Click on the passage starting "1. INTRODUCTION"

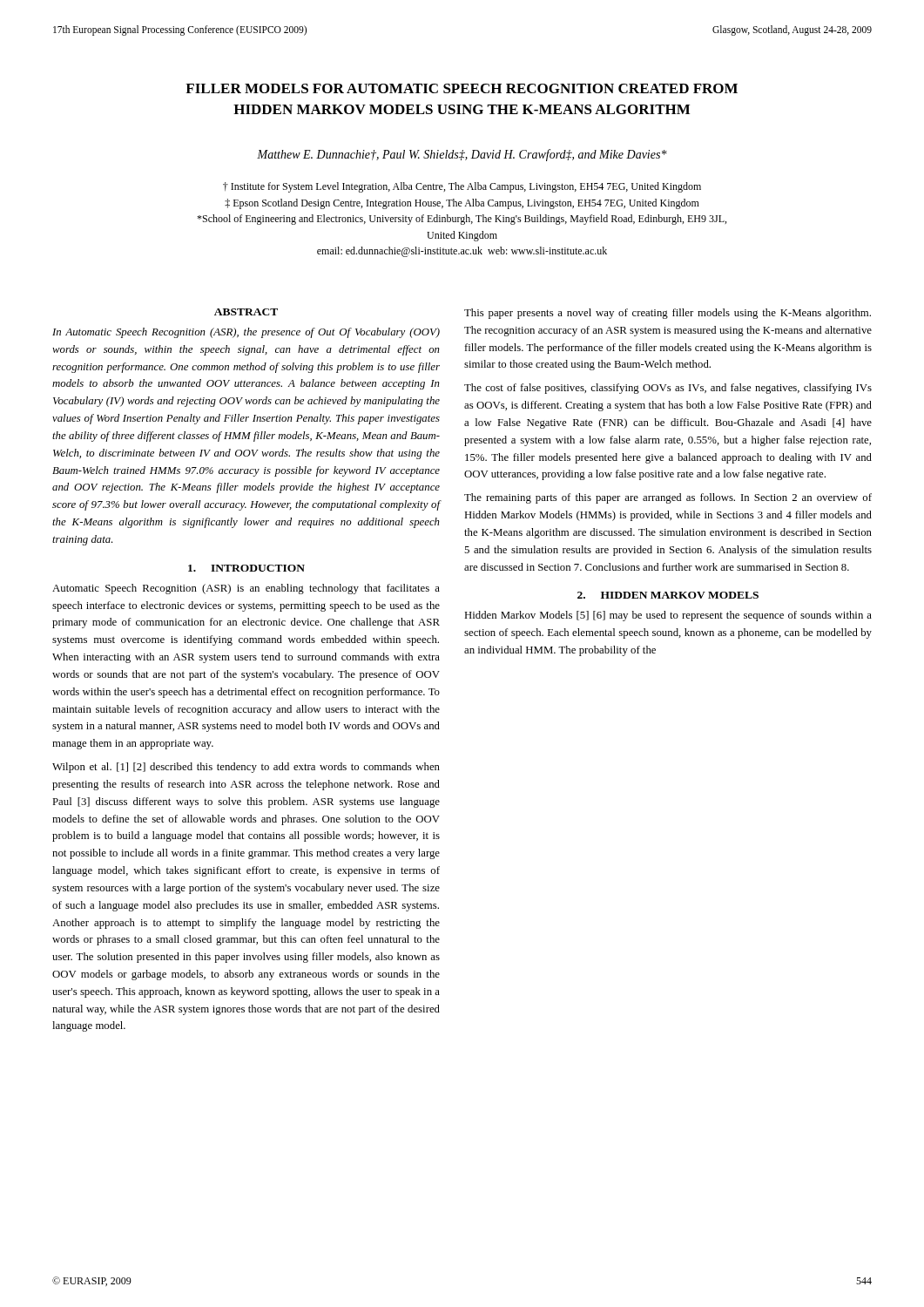tap(246, 567)
